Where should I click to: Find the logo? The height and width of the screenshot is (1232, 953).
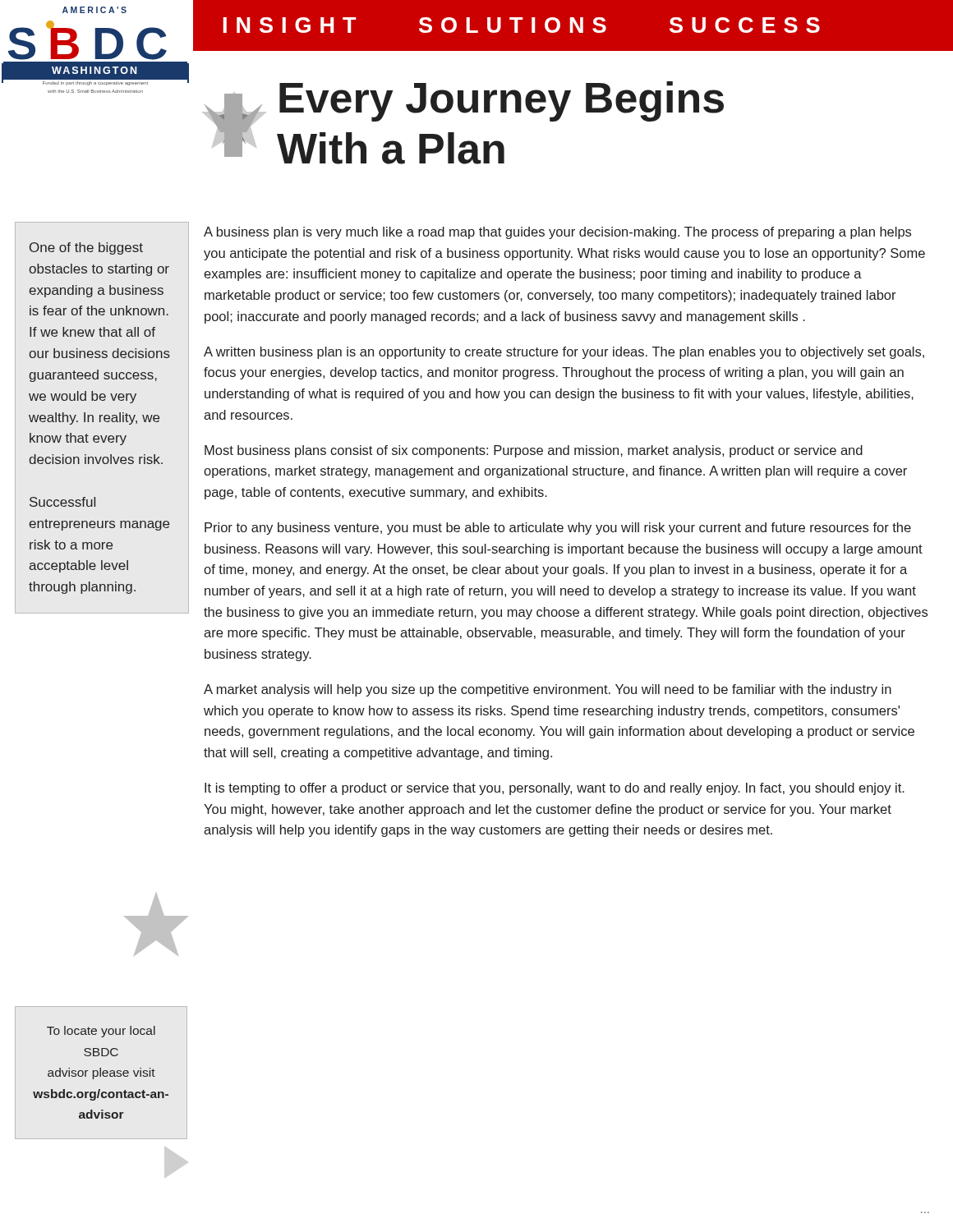(x=95, y=49)
